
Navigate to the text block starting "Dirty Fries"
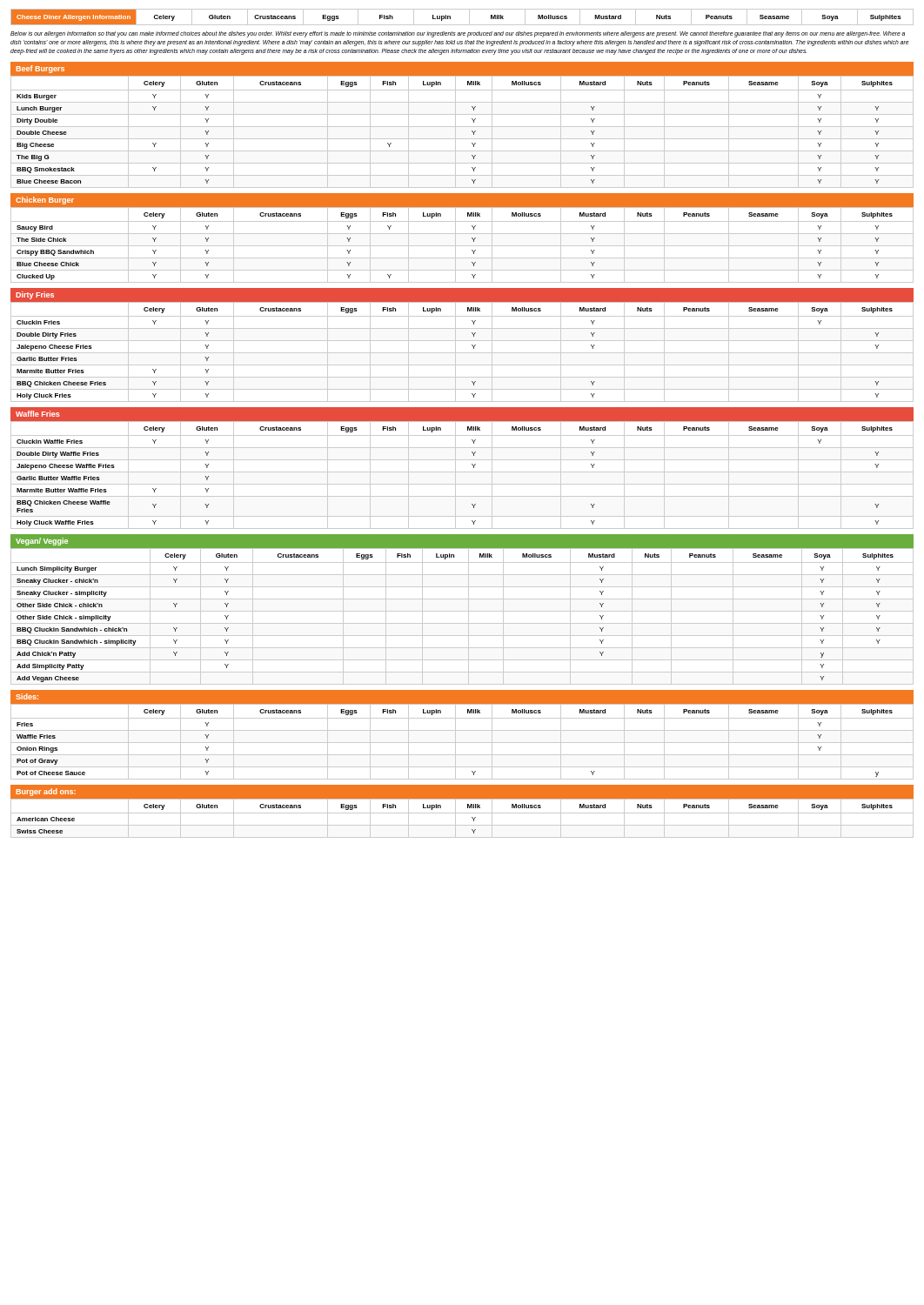(x=35, y=295)
